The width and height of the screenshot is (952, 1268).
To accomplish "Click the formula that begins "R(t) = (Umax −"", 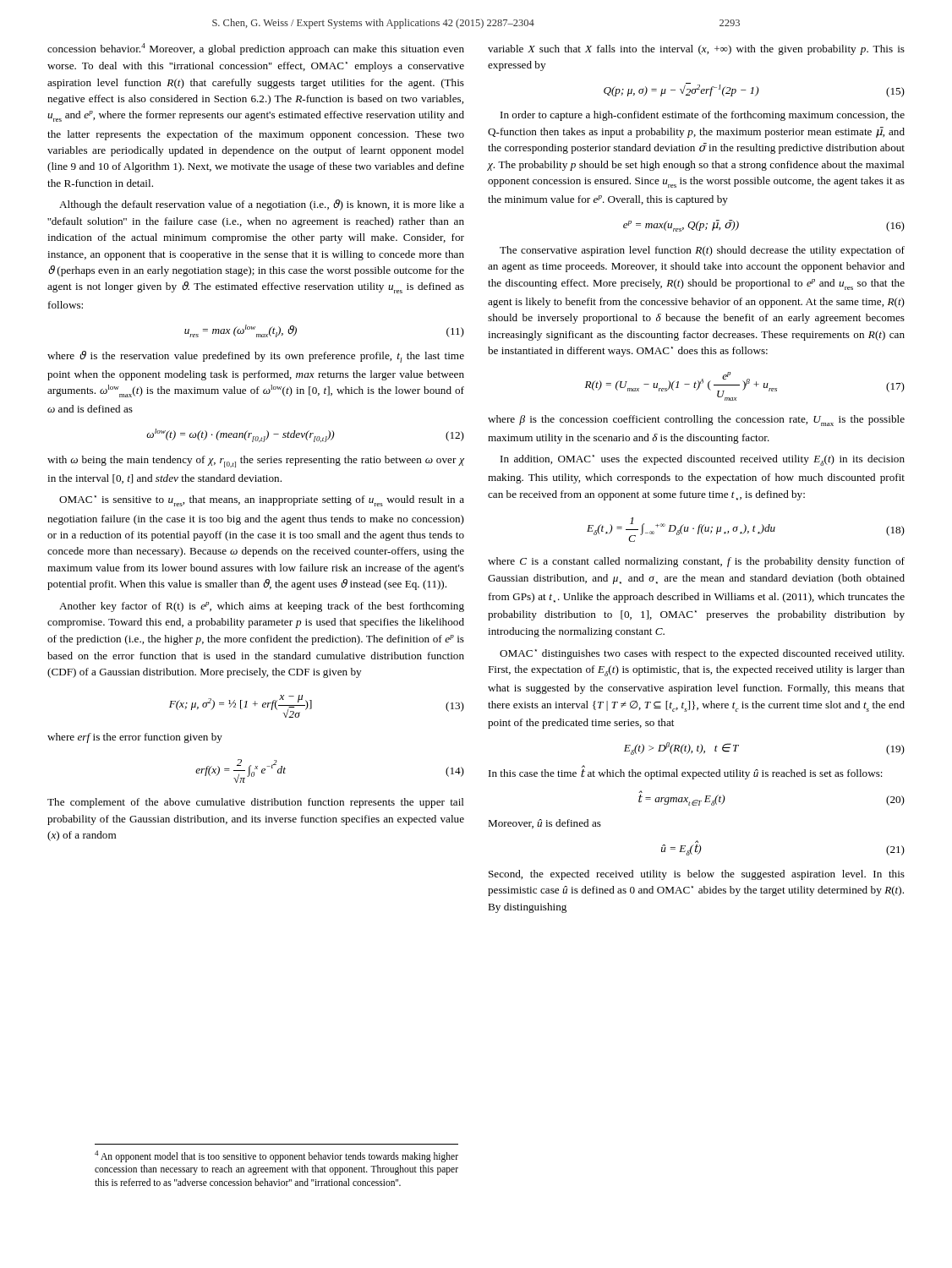I will [x=696, y=386].
